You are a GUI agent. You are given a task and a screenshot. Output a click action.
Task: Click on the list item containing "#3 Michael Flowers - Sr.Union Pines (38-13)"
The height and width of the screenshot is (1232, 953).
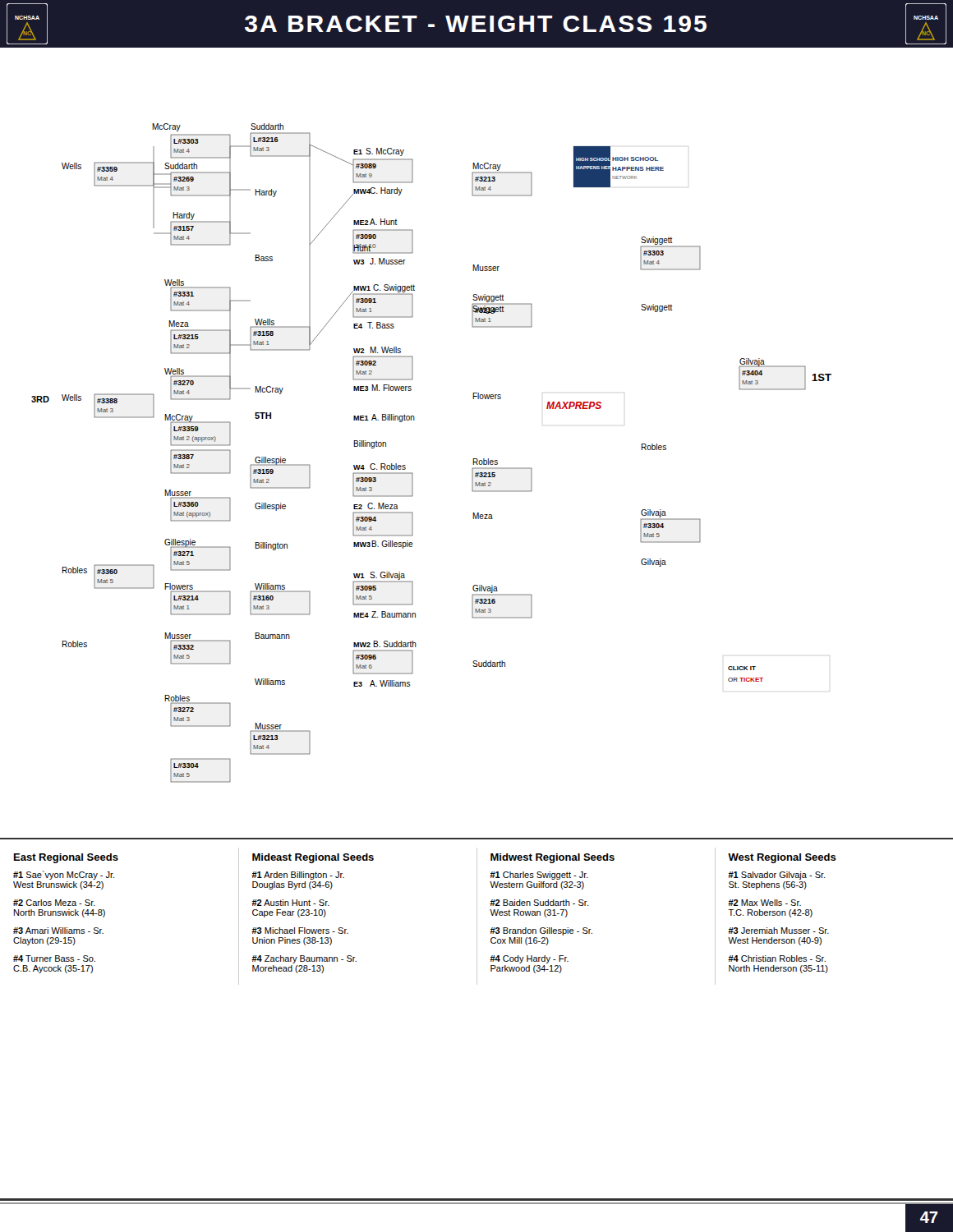(x=300, y=935)
